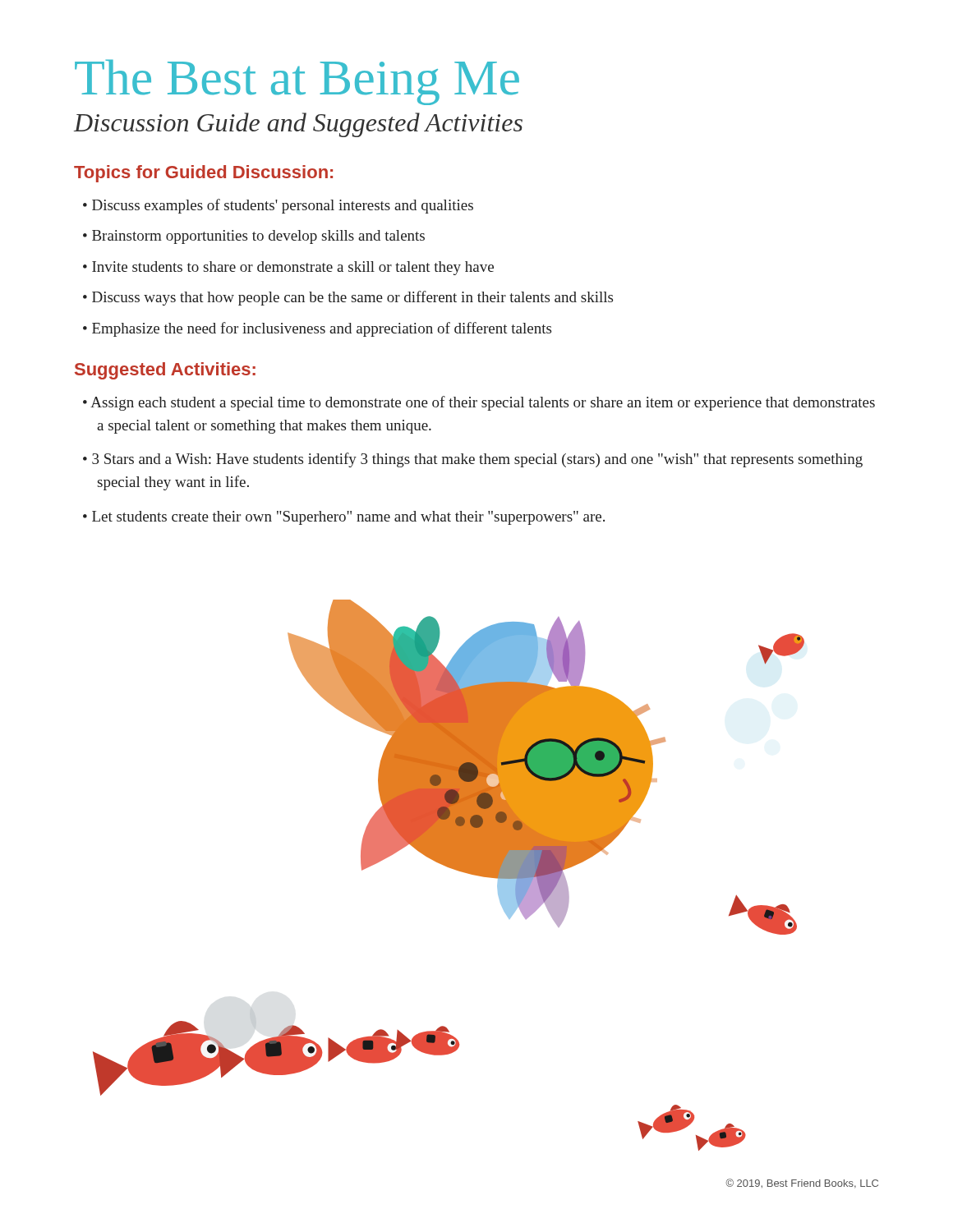Find the section header that reads "Topics for Guided"

pos(204,172)
